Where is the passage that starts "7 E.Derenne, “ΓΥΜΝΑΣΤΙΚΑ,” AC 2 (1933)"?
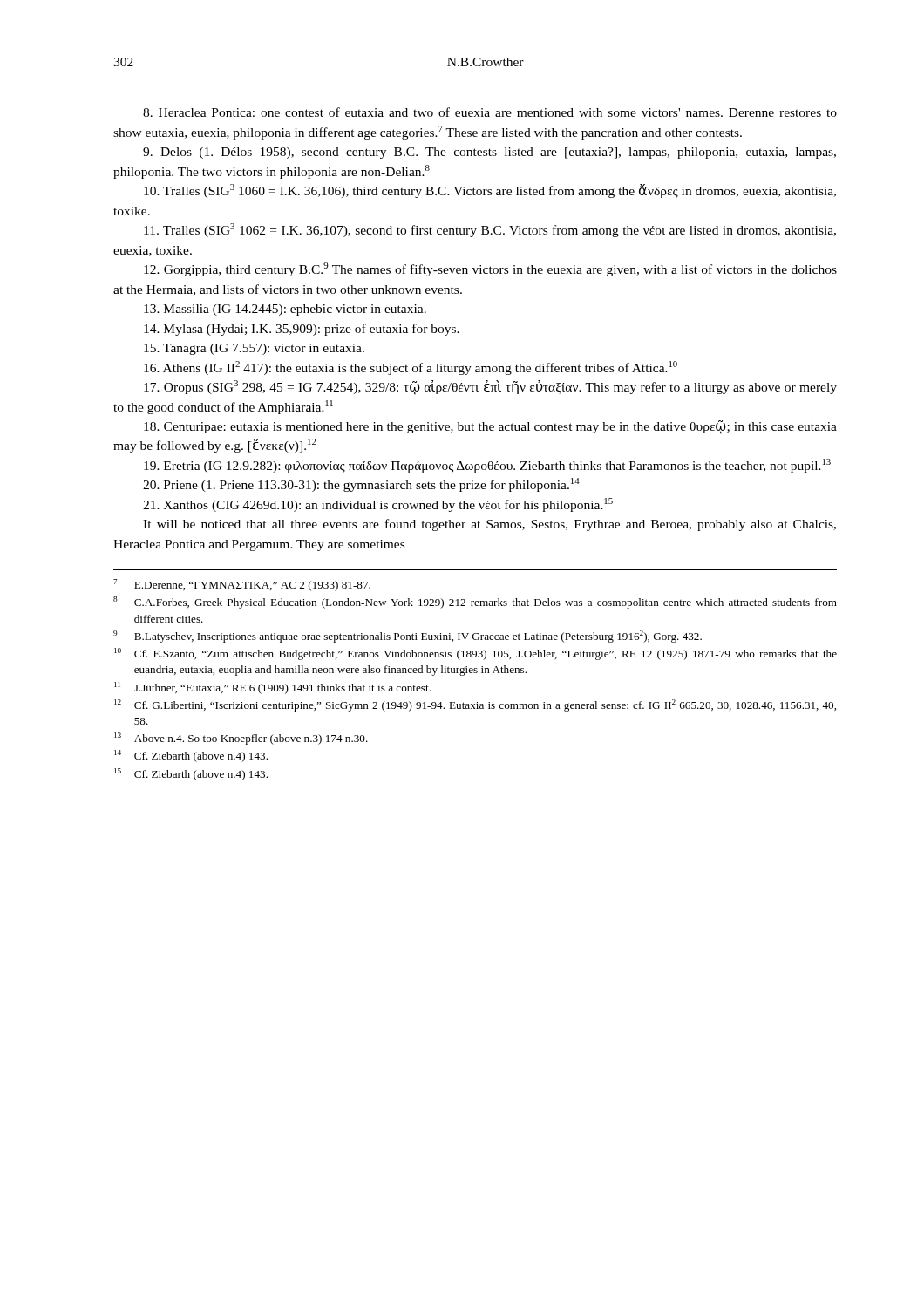Image resolution: width=924 pixels, height=1308 pixels. (242, 585)
